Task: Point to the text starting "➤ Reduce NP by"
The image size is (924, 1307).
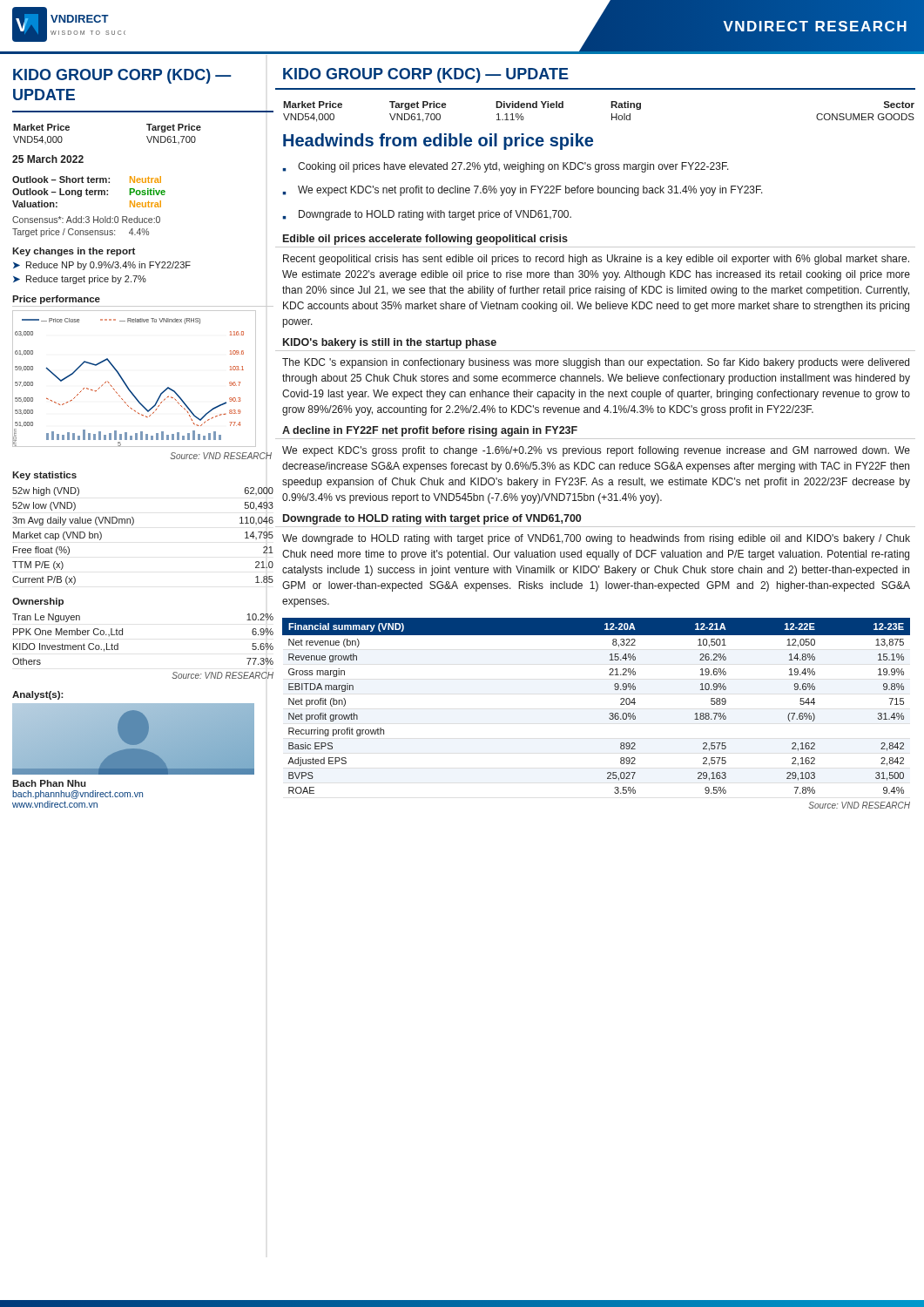Action: pyautogui.click(x=101, y=265)
